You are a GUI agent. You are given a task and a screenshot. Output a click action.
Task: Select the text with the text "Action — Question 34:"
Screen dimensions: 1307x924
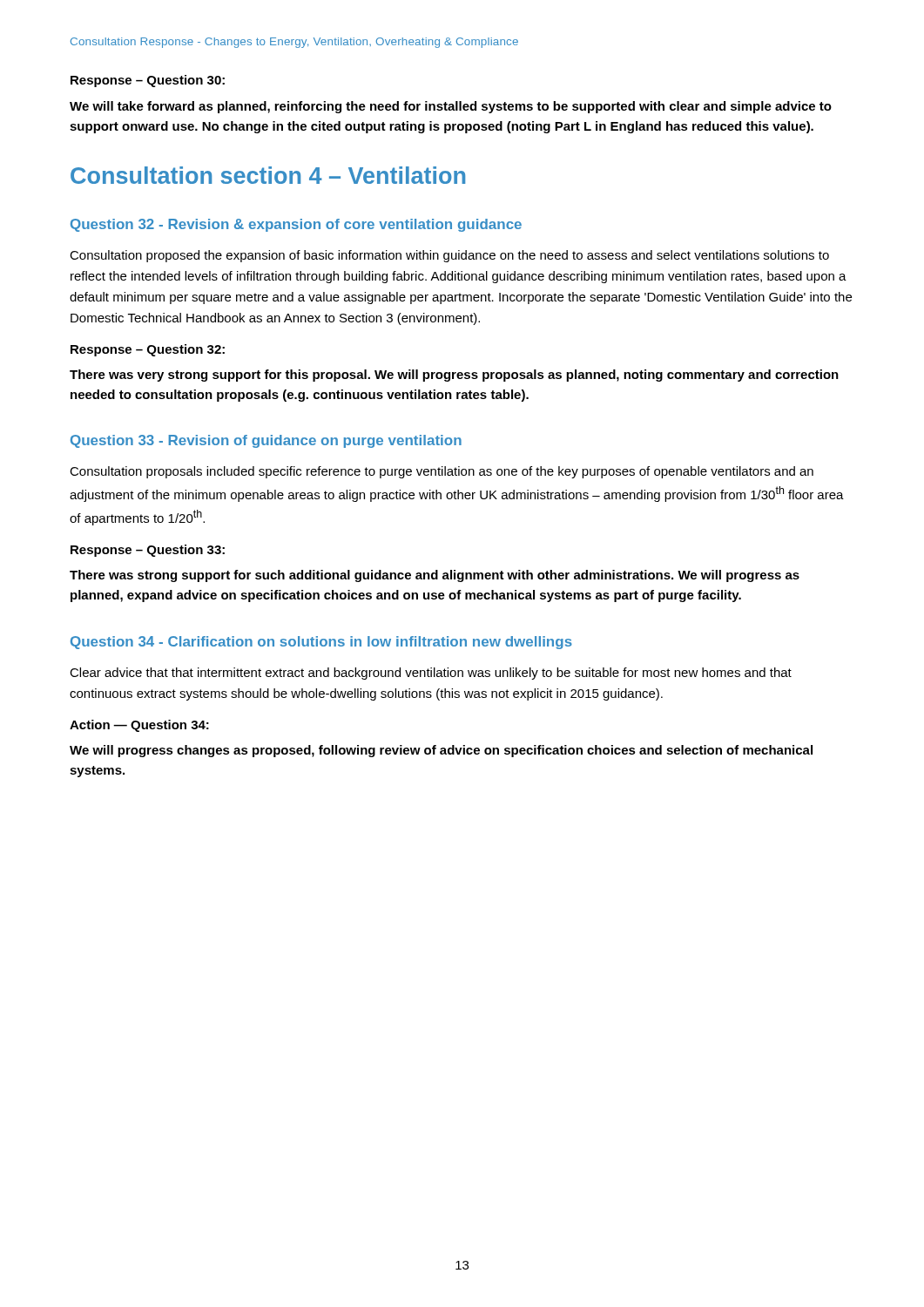(140, 724)
